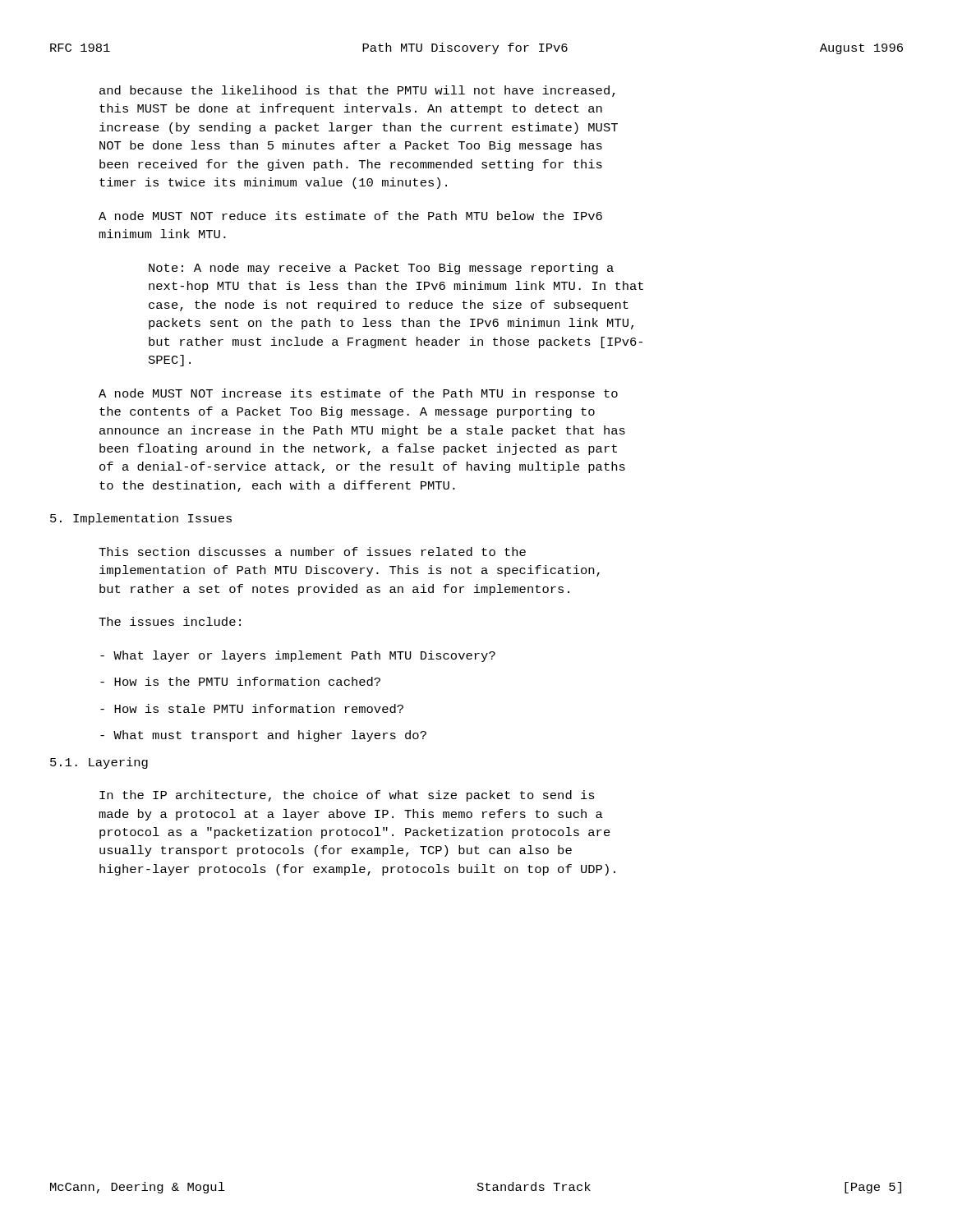
Task: Select the block starting "A node MUST NOT reduce its"
Action: click(351, 226)
